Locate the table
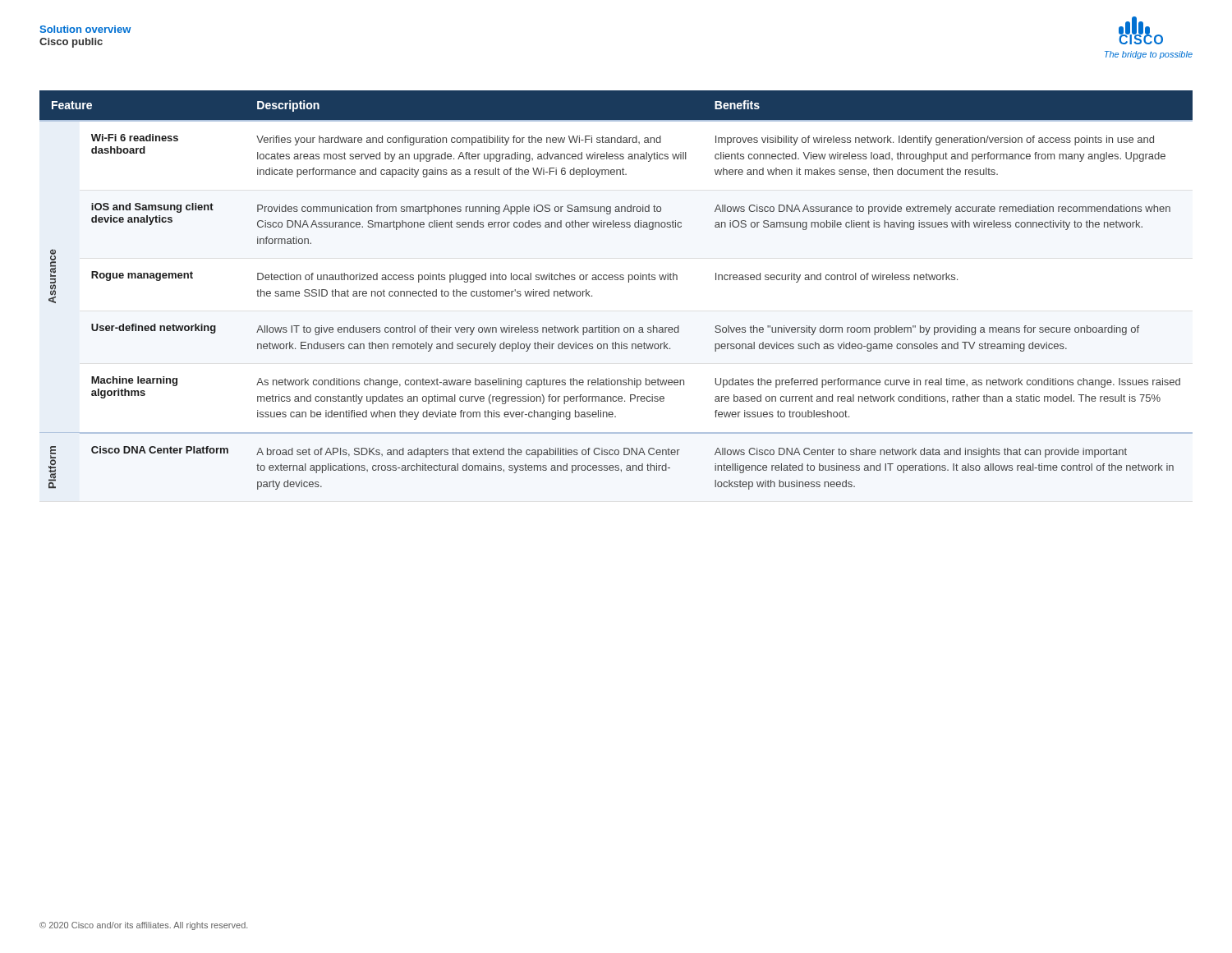1232x953 pixels. (616, 296)
